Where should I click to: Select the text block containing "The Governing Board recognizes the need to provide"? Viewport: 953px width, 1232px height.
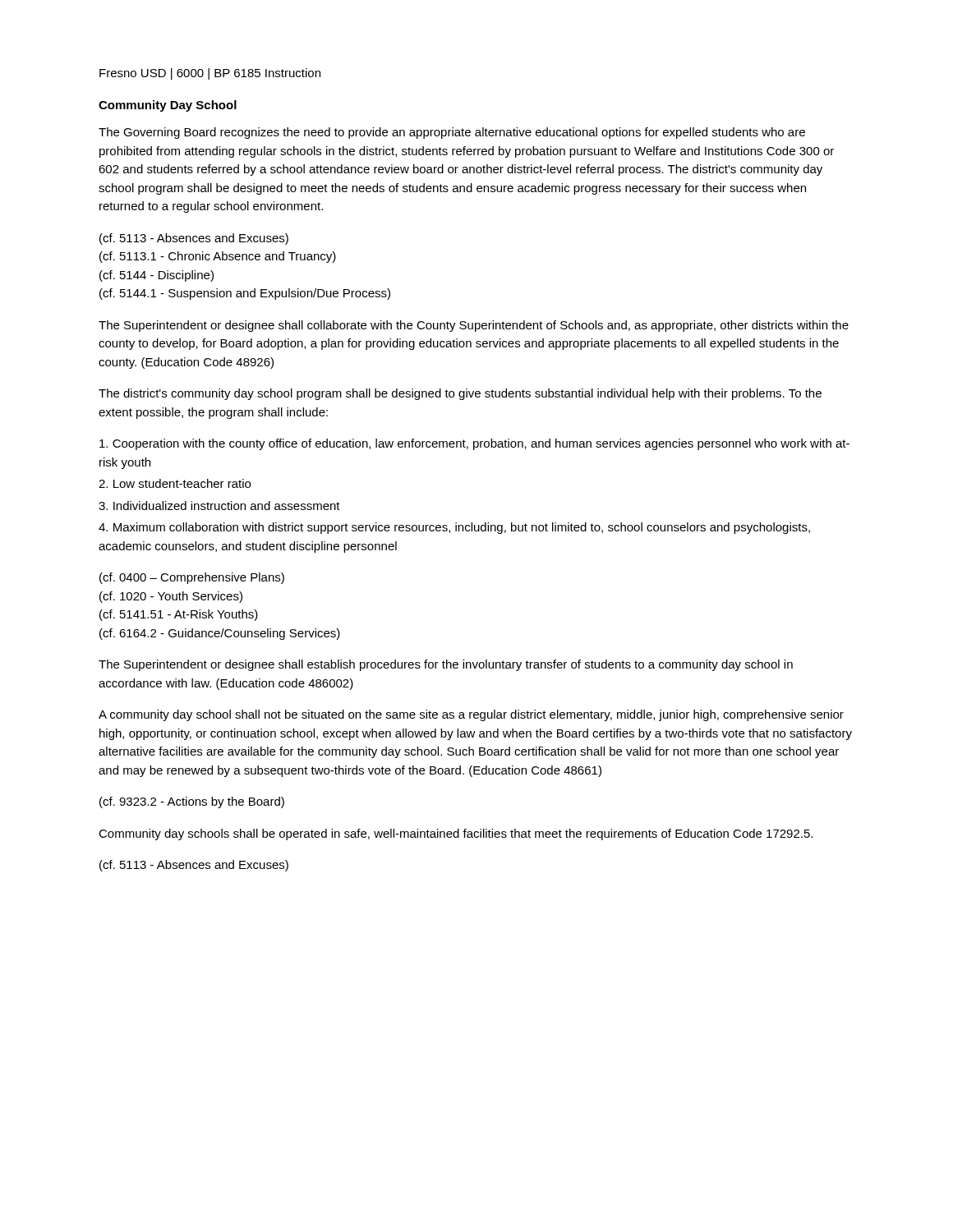pos(466,169)
